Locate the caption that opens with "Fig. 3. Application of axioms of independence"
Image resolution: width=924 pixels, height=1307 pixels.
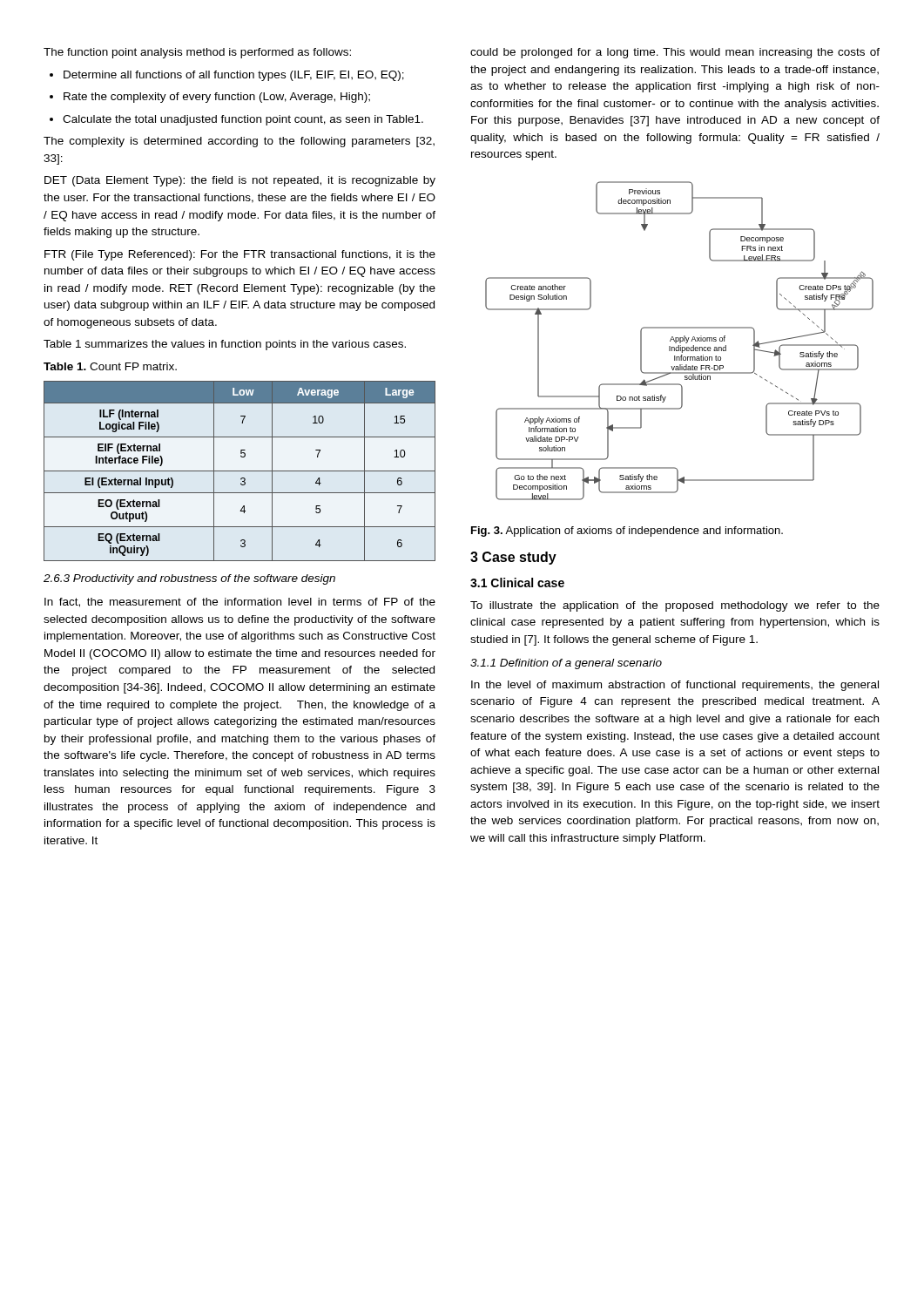pos(675,531)
